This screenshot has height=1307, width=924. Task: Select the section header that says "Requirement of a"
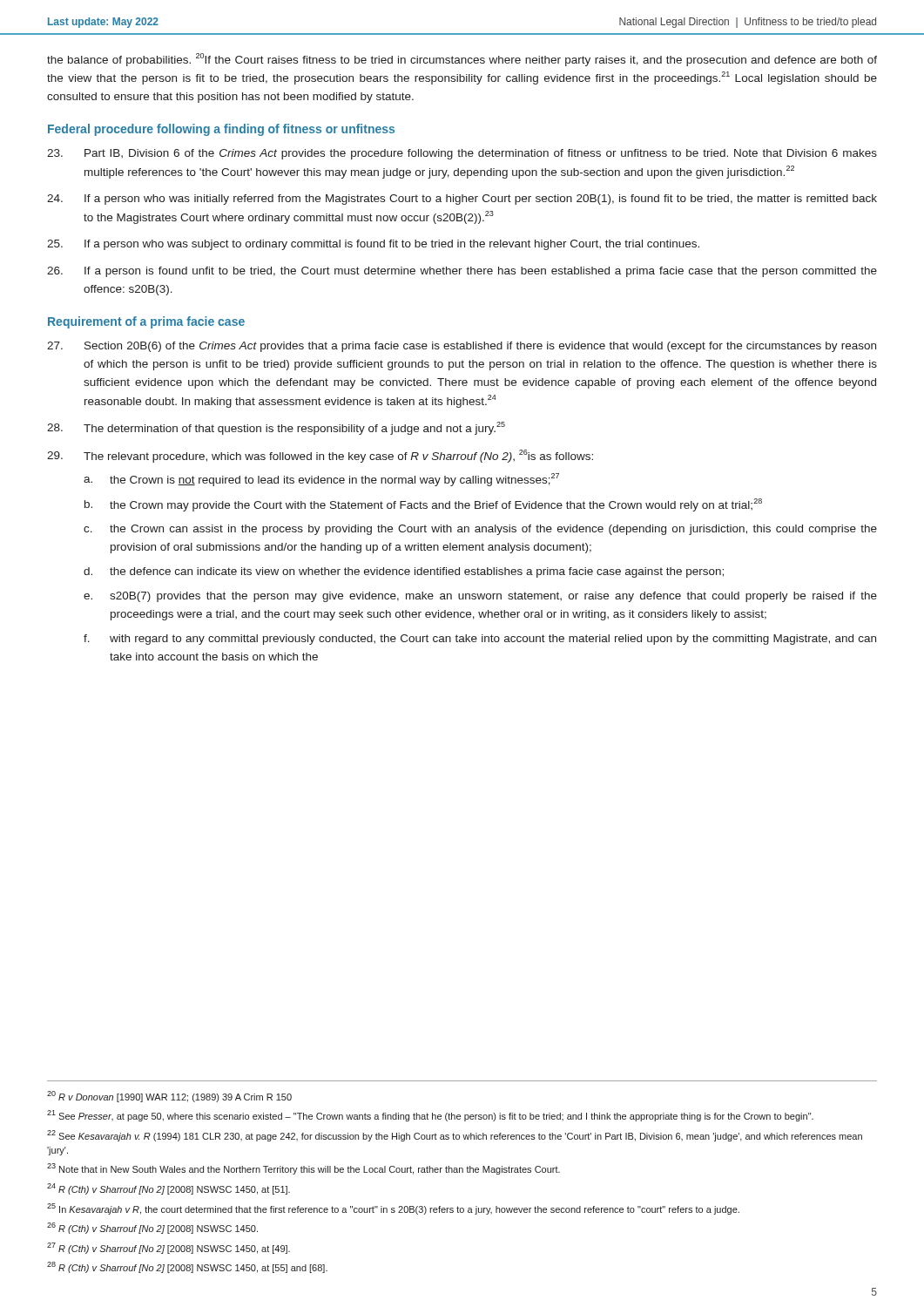pos(146,322)
